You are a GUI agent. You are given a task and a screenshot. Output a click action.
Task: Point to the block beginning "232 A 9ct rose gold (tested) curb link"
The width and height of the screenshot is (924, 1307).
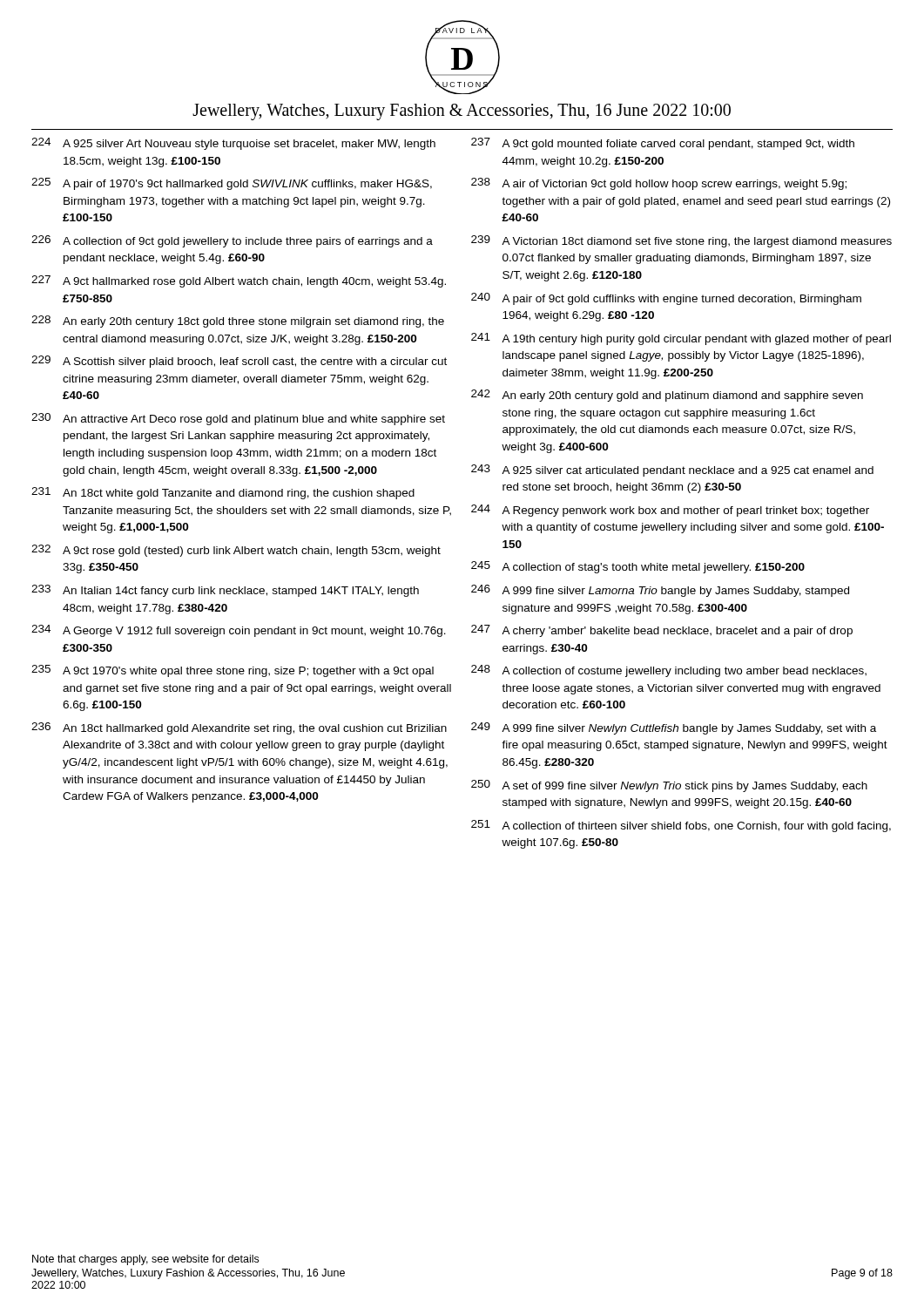242,559
